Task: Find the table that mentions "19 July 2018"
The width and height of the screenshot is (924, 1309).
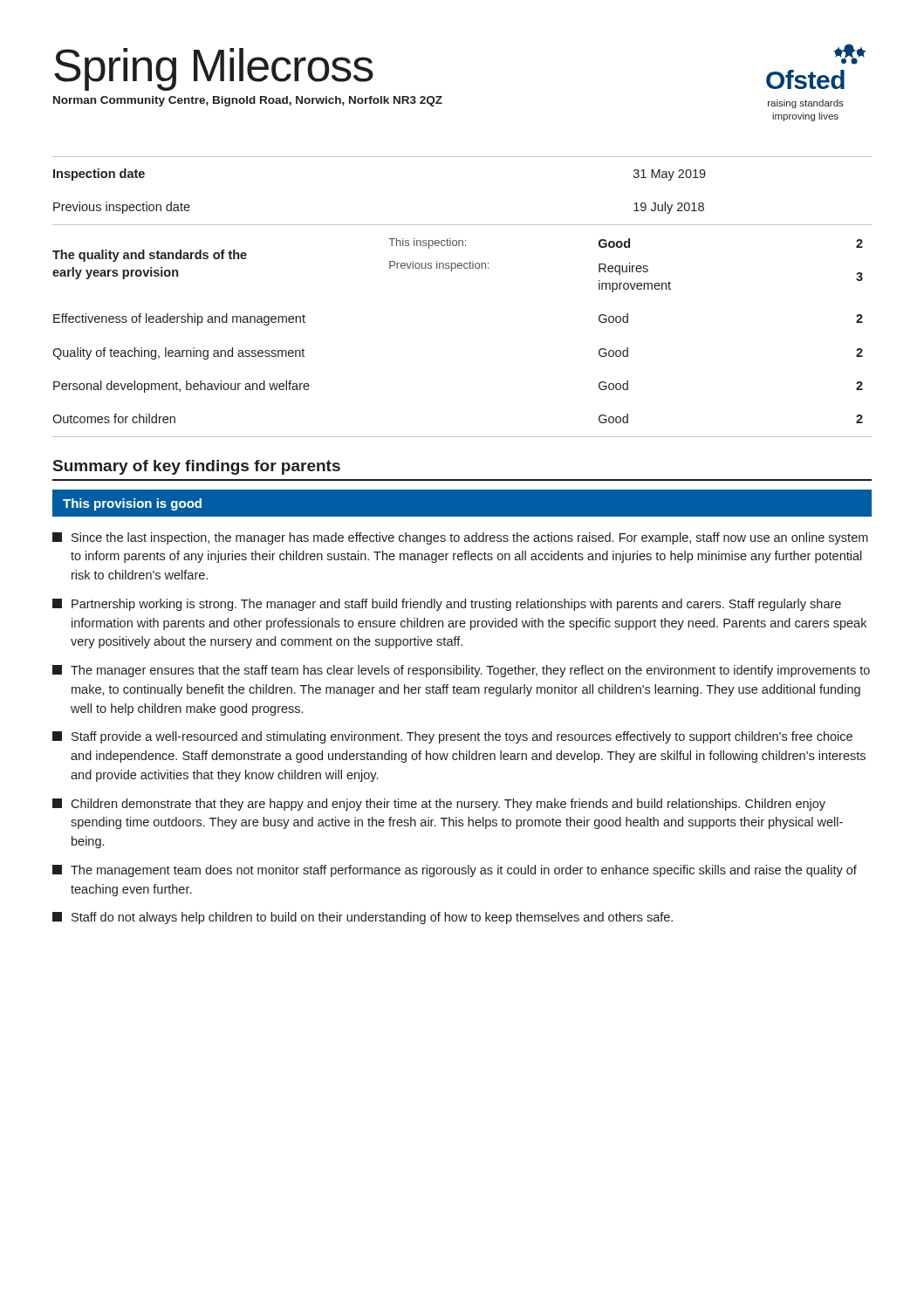Action: tap(462, 297)
